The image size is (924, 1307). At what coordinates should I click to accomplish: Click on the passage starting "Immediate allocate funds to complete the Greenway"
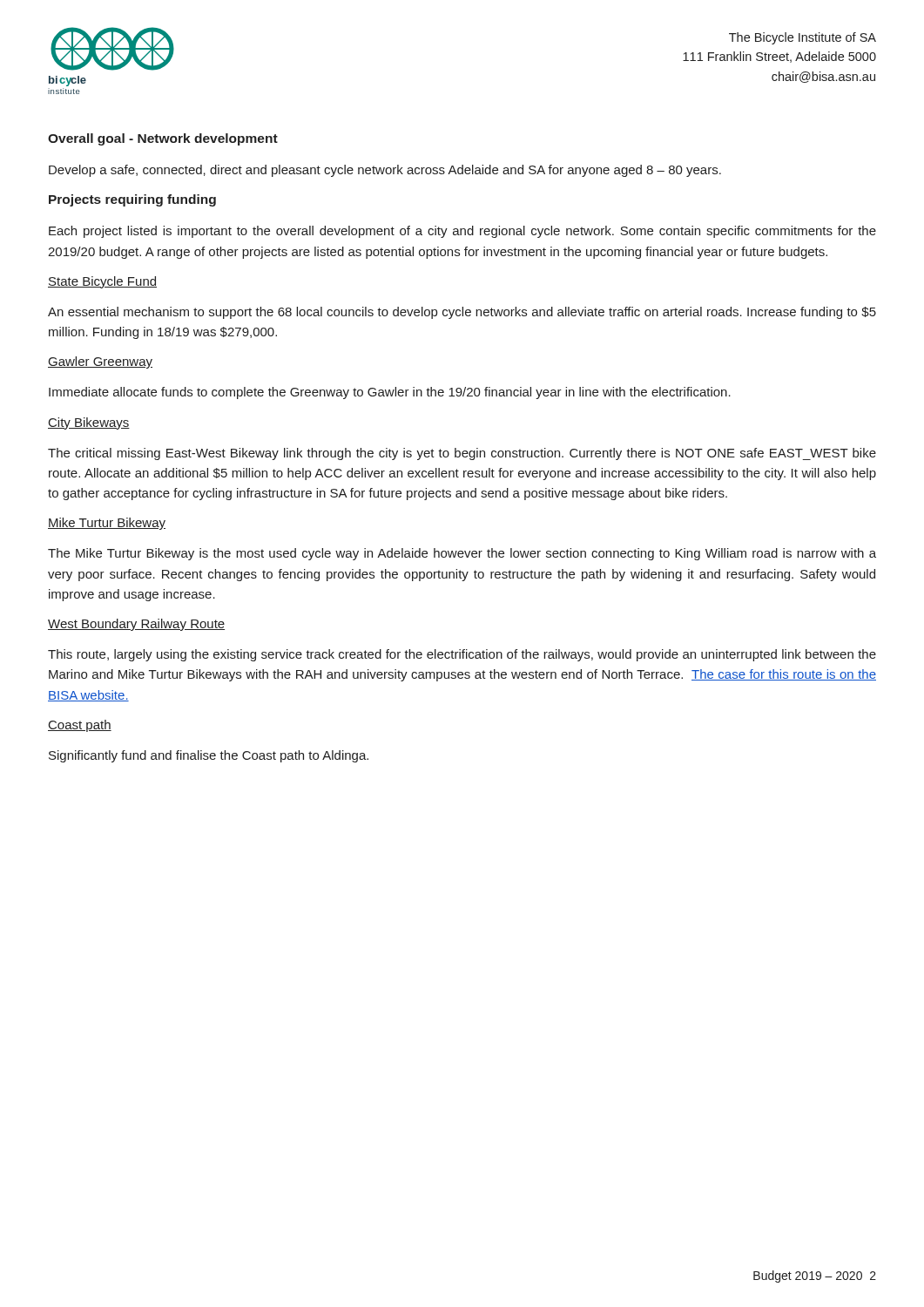462,392
